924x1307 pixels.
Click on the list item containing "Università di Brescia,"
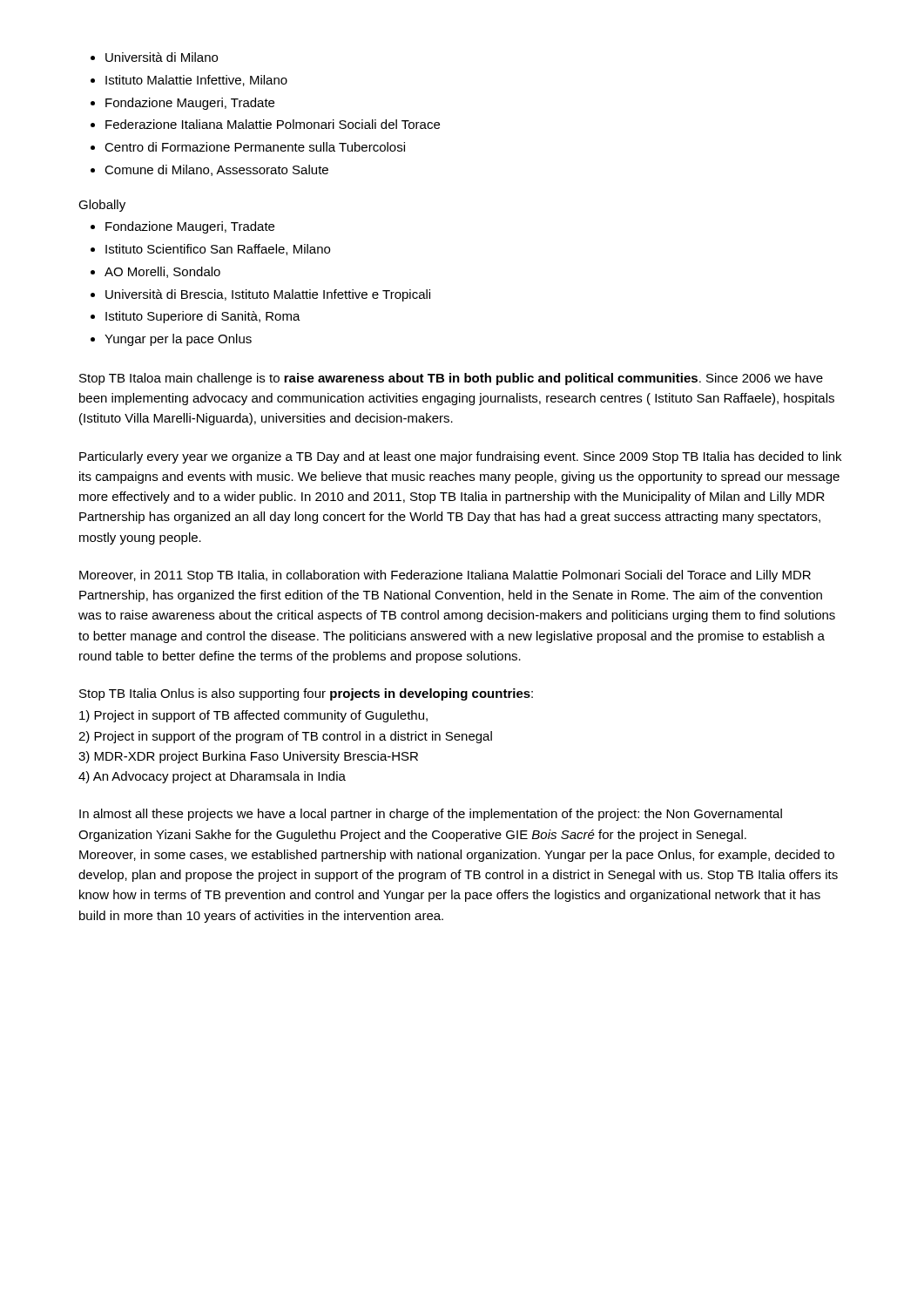tap(268, 294)
